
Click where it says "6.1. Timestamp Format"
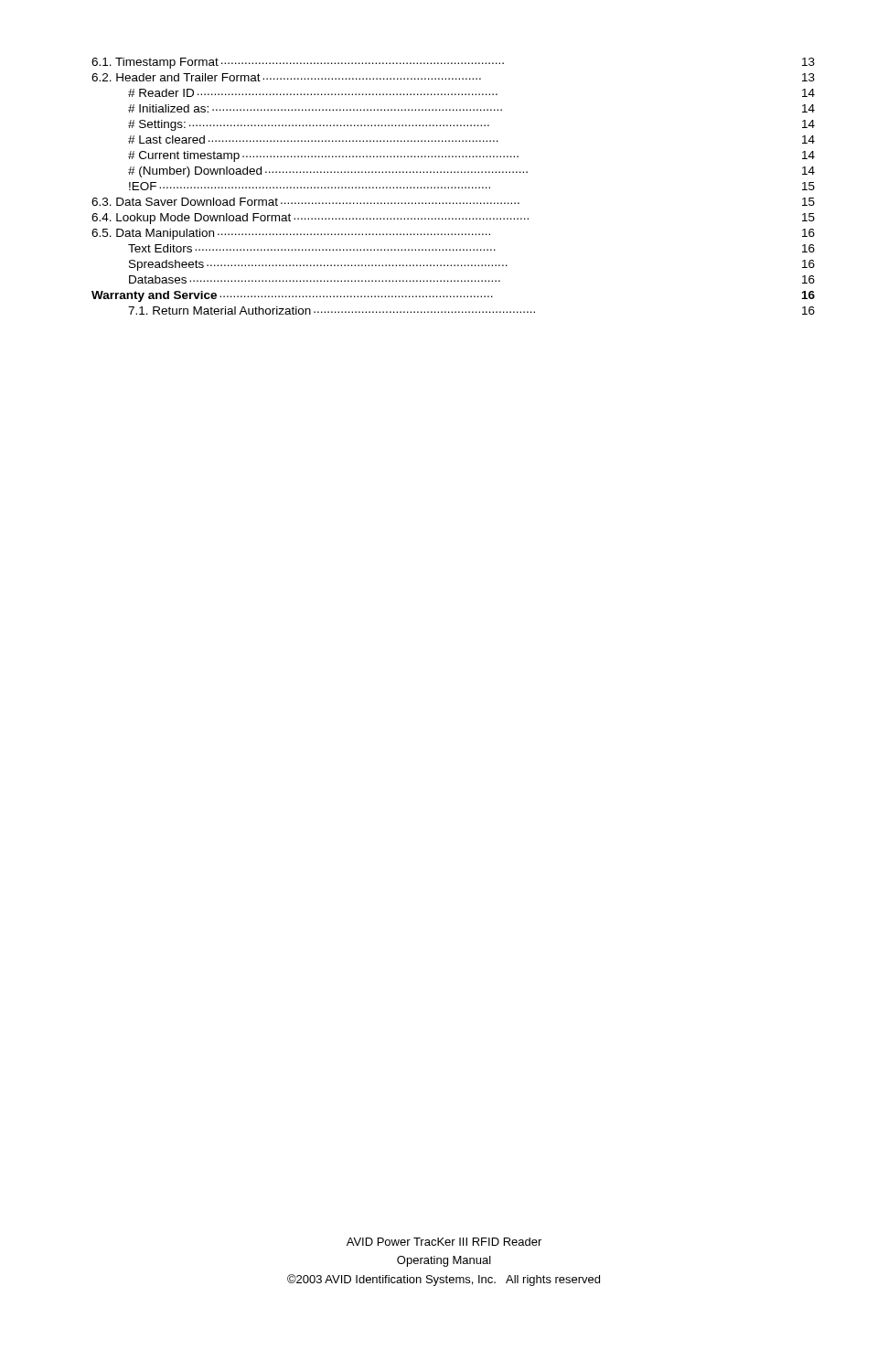point(453,62)
